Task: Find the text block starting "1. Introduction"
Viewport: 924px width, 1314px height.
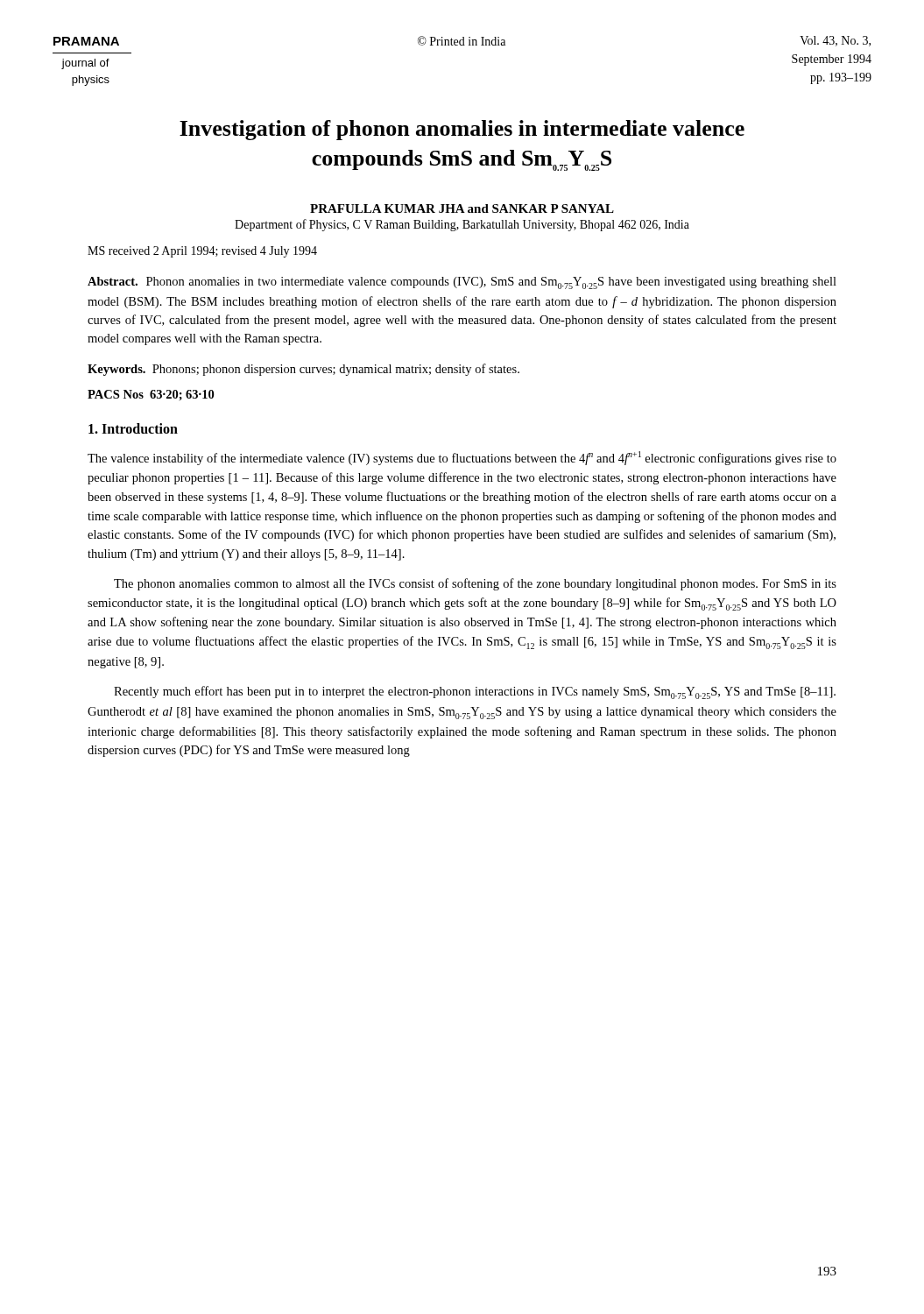Action: click(133, 429)
